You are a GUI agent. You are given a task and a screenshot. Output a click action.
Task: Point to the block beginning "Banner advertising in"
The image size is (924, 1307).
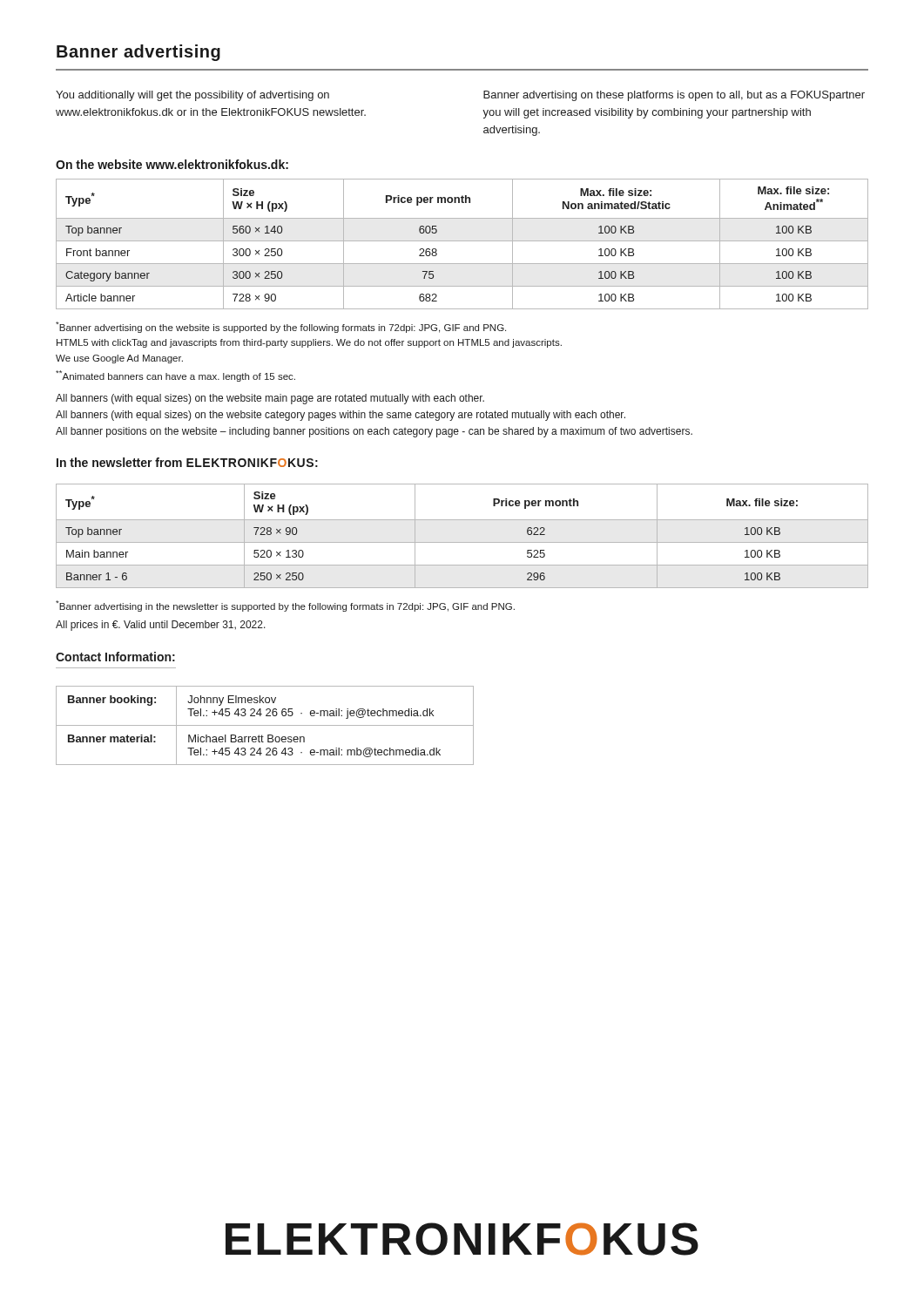(286, 605)
